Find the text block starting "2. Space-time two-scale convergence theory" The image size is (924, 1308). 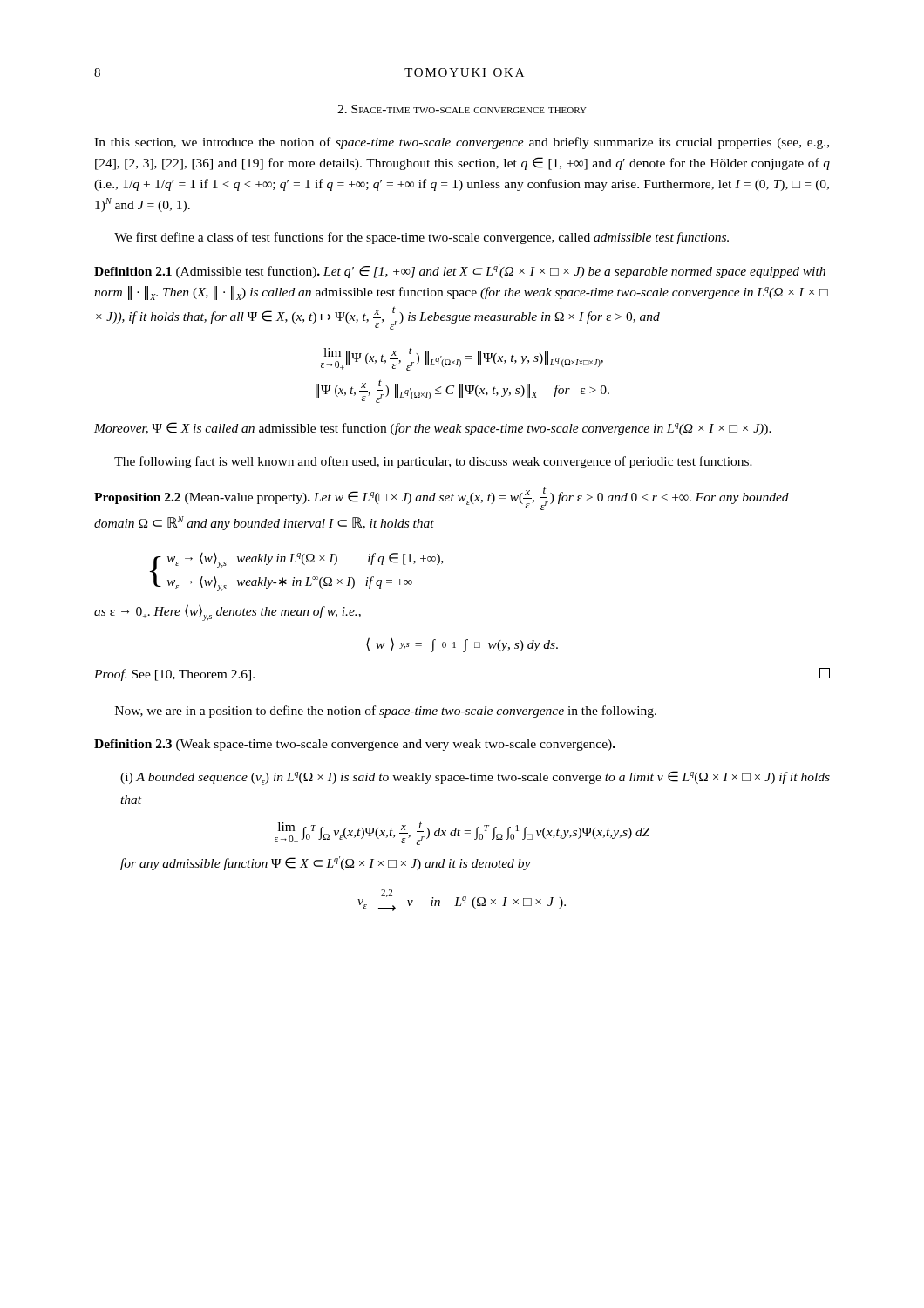pos(462,109)
